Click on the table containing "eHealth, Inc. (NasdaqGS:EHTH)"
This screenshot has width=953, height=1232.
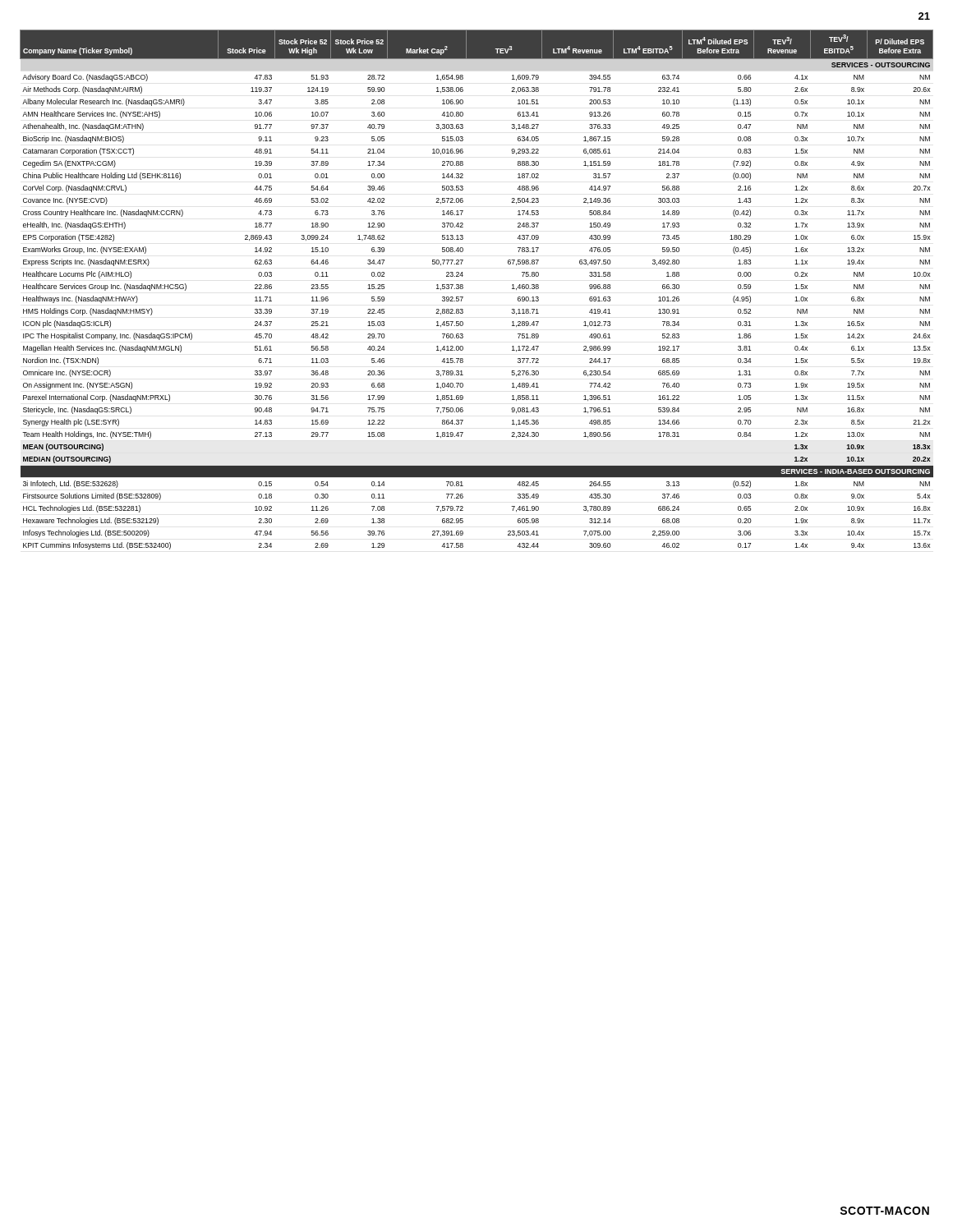click(476, 291)
